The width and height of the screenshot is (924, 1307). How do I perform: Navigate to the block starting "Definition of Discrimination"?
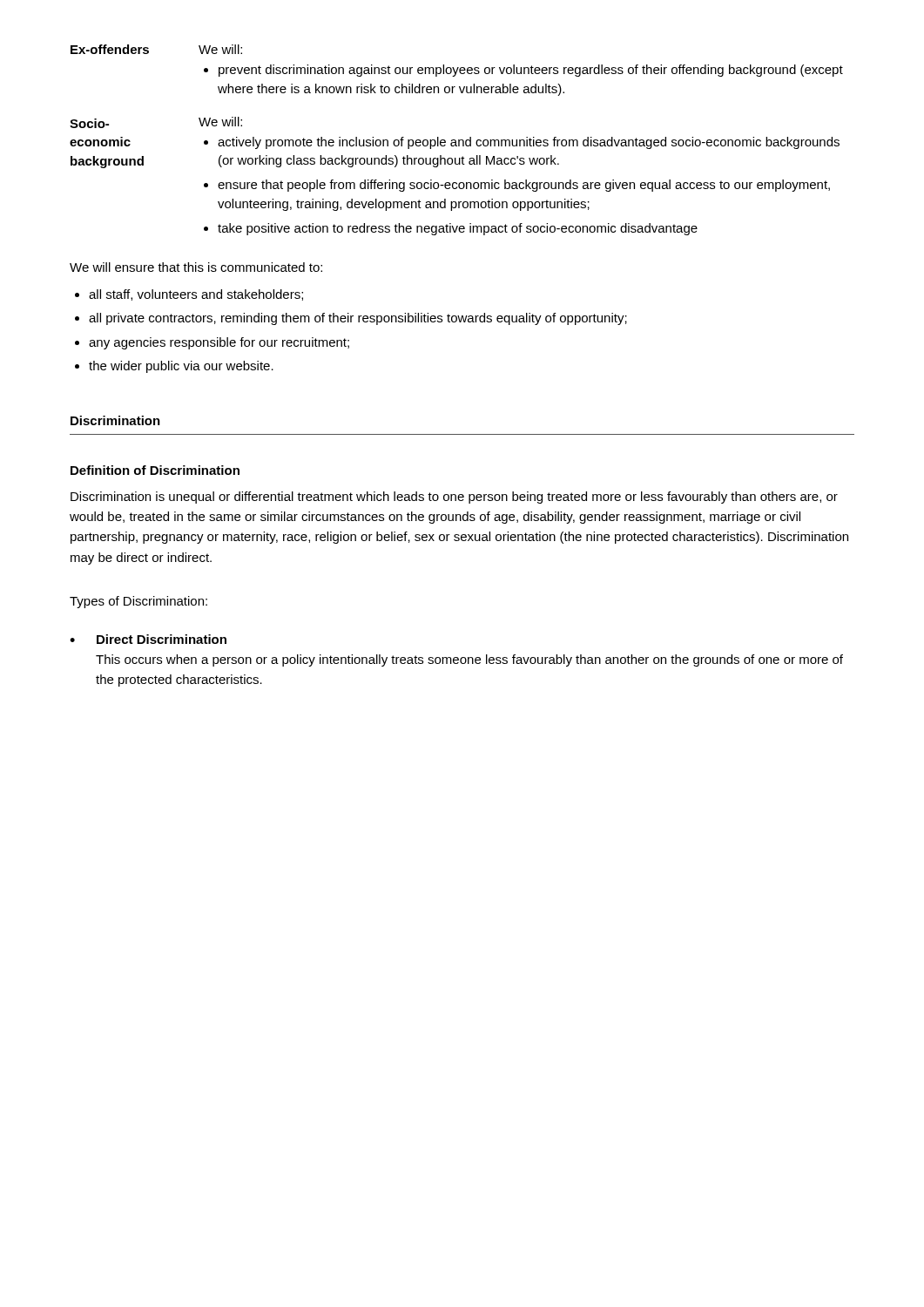(155, 470)
